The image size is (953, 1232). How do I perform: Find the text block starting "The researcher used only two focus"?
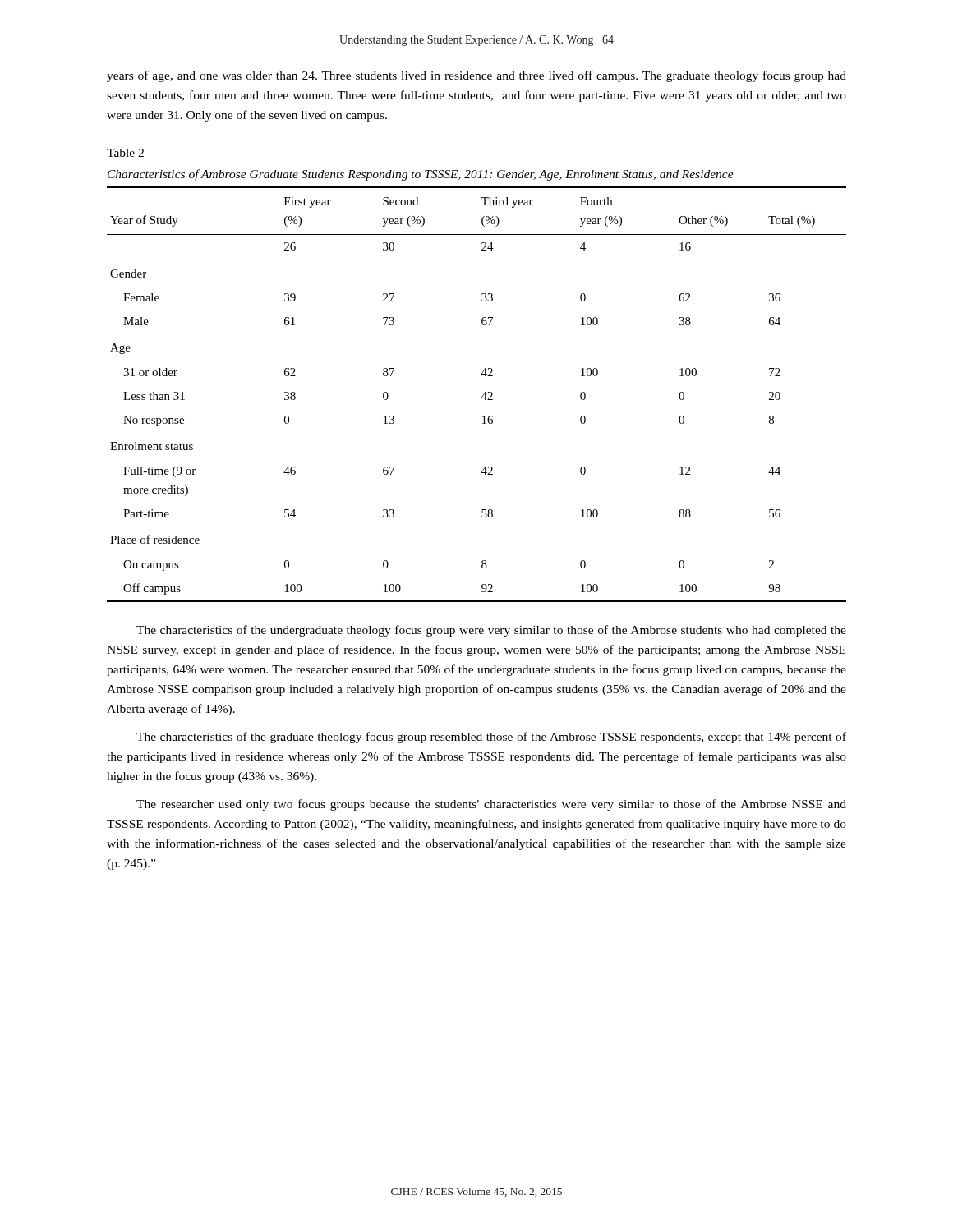pyautogui.click(x=476, y=833)
